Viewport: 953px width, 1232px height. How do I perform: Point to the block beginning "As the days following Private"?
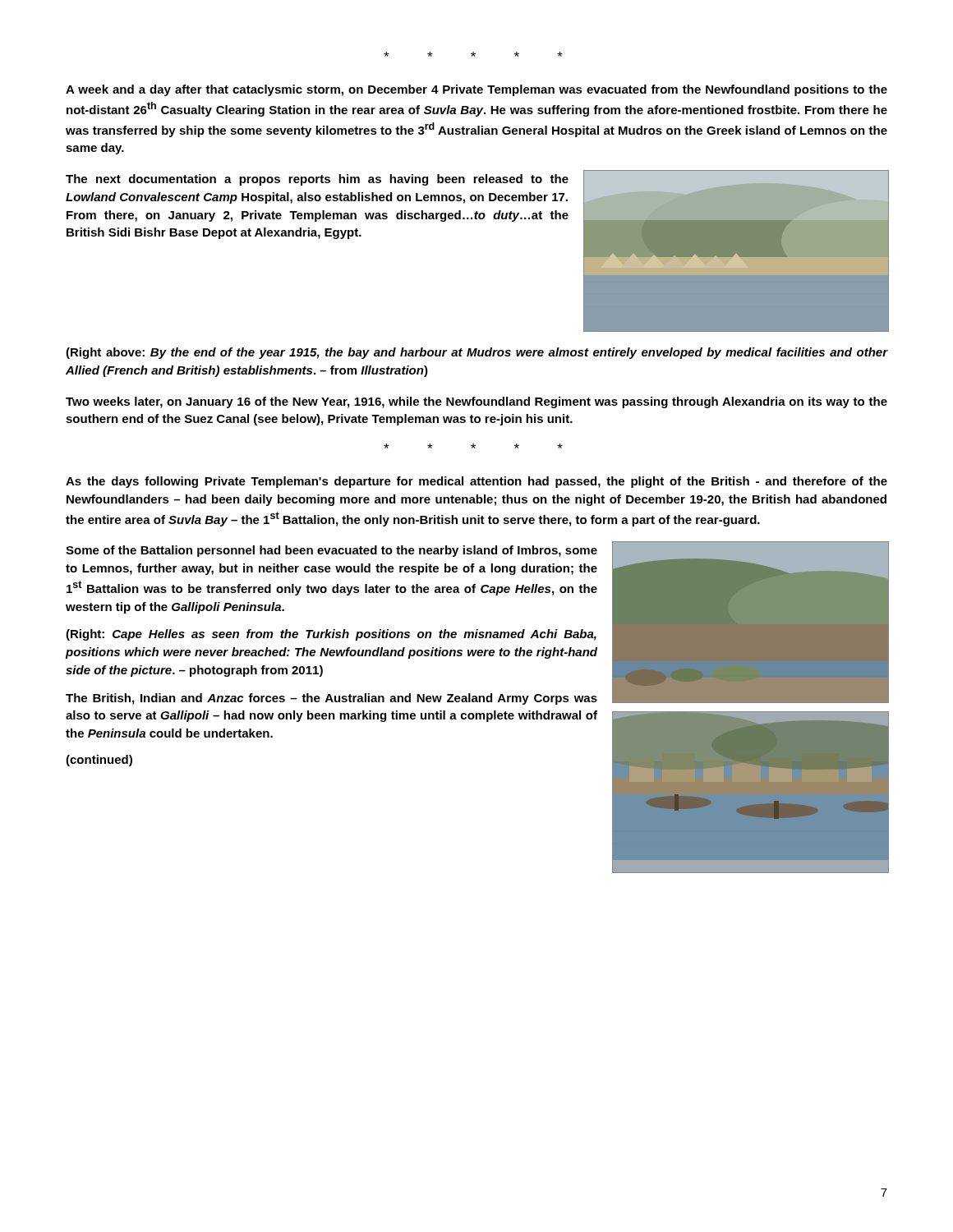tap(476, 500)
